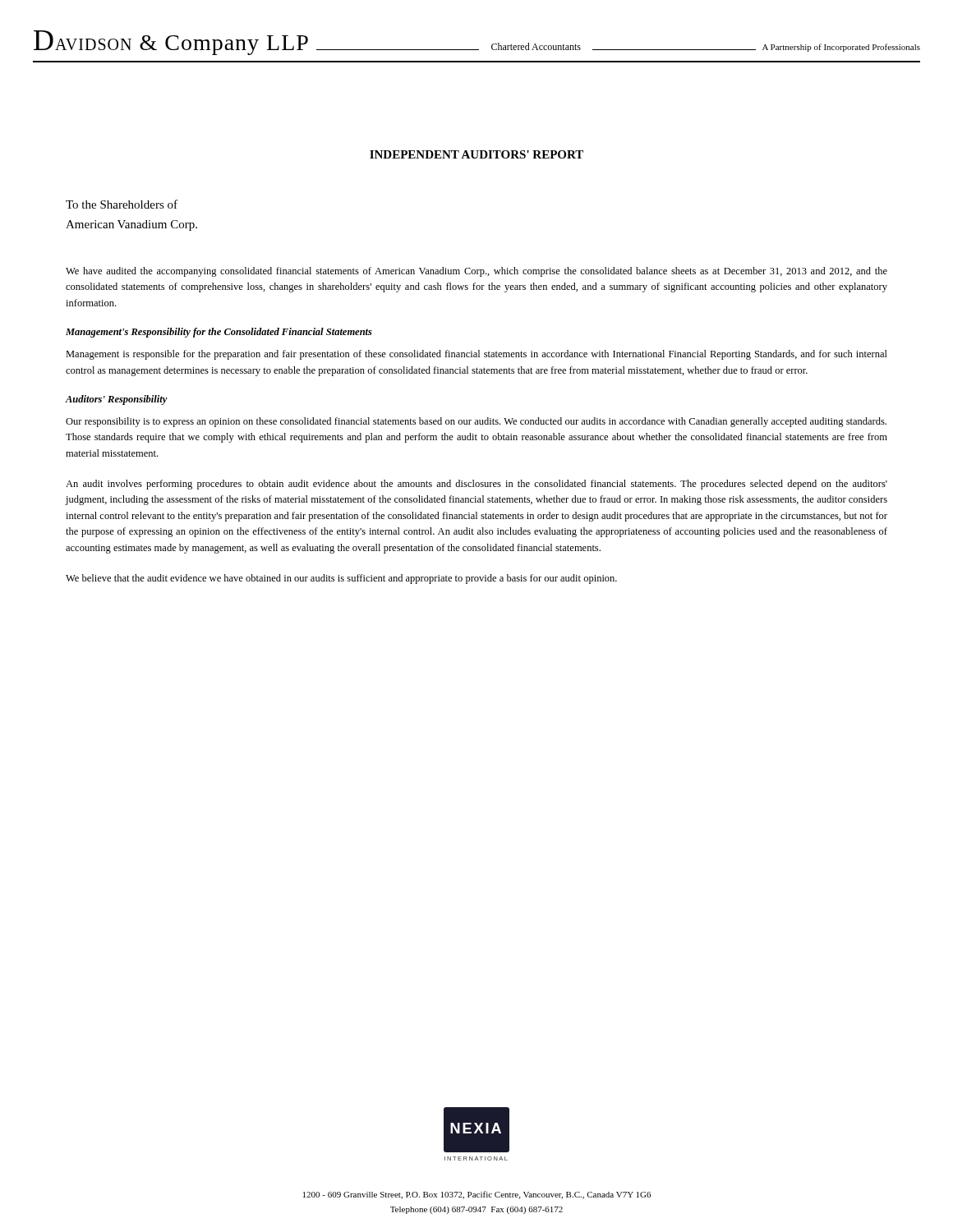Select the block starting "We believe that the audit evidence we have"
This screenshot has height=1232, width=953.
tap(342, 578)
